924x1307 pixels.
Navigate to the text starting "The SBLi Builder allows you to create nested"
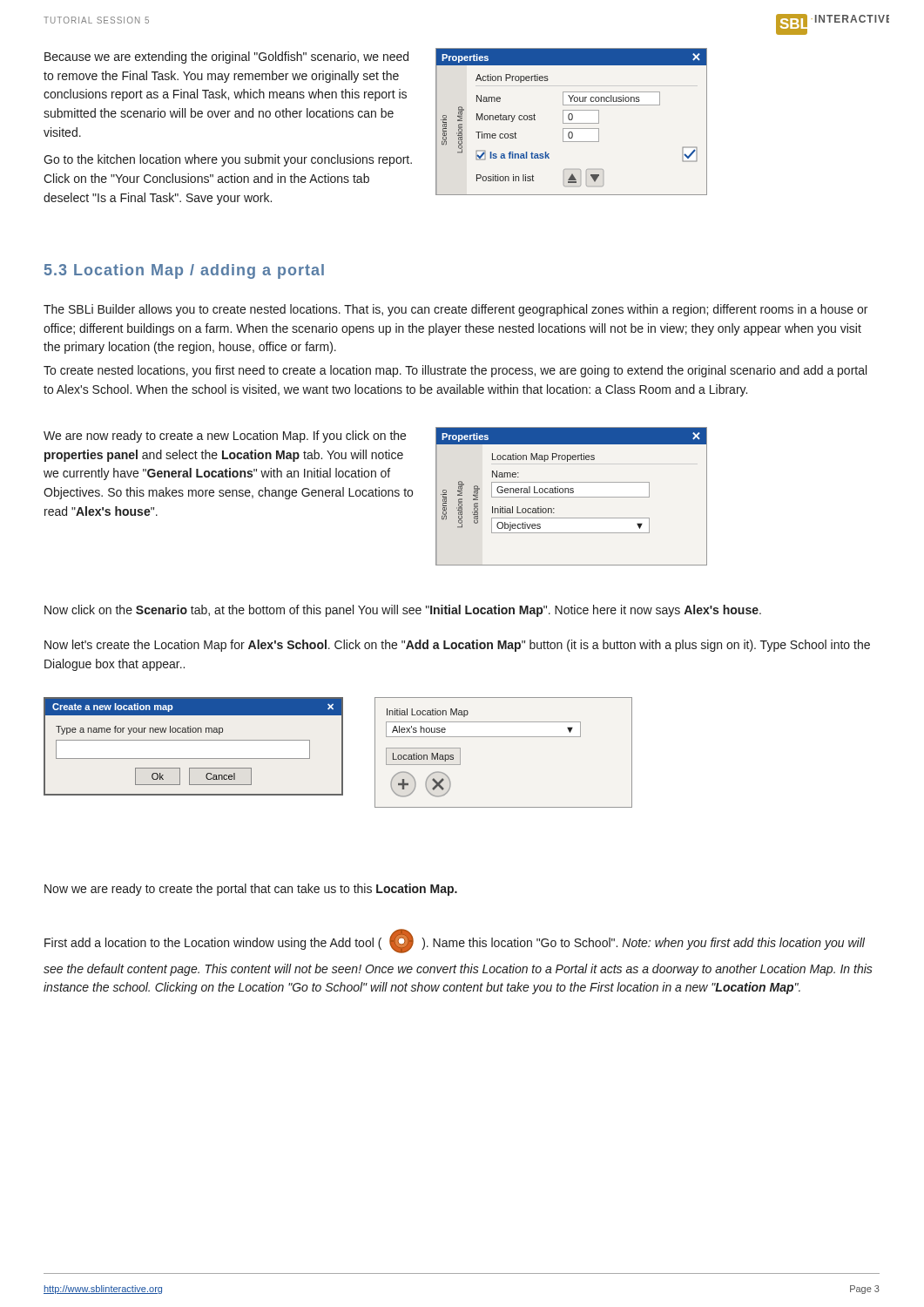462,329
